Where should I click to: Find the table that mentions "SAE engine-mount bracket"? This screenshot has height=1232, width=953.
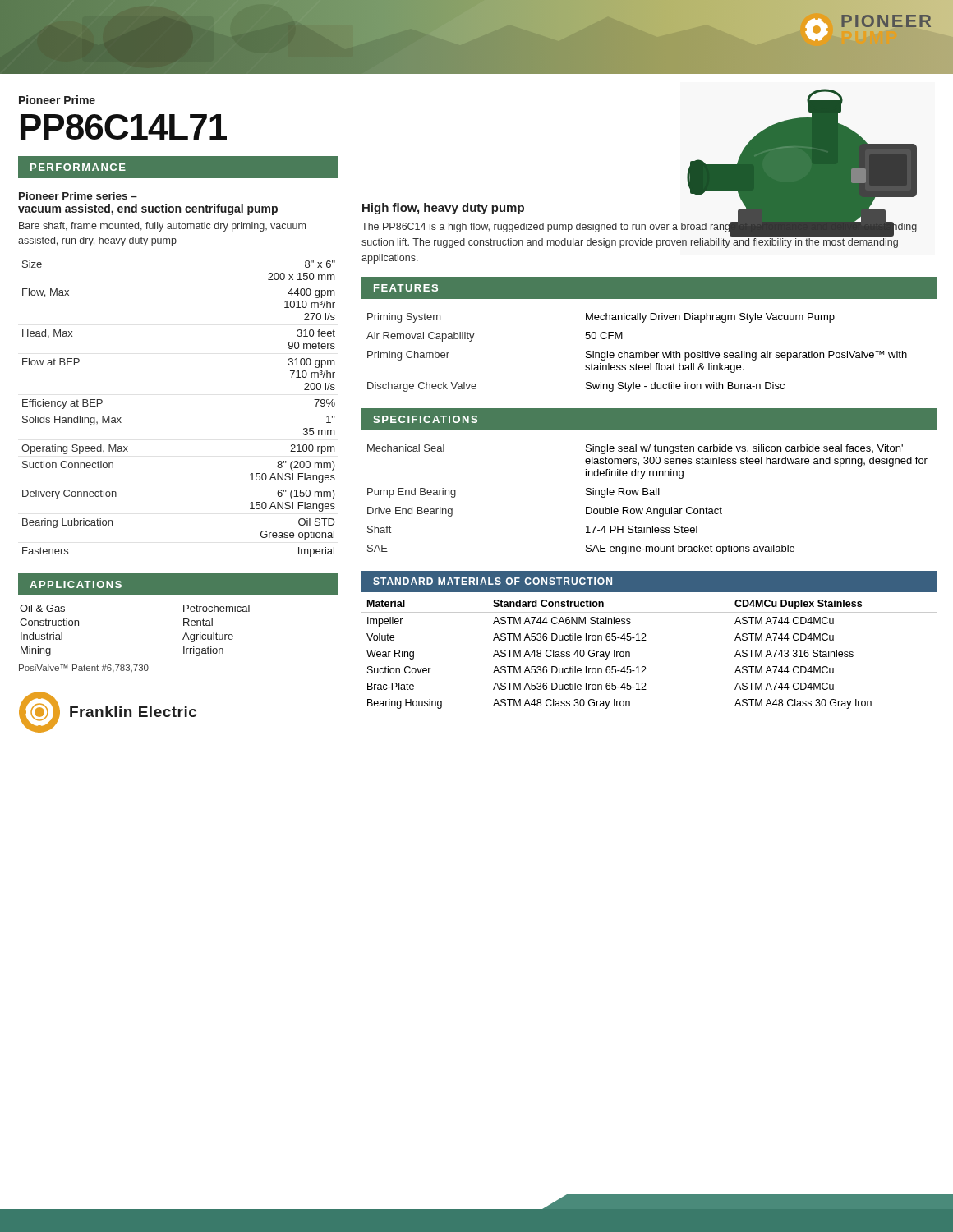pos(649,497)
